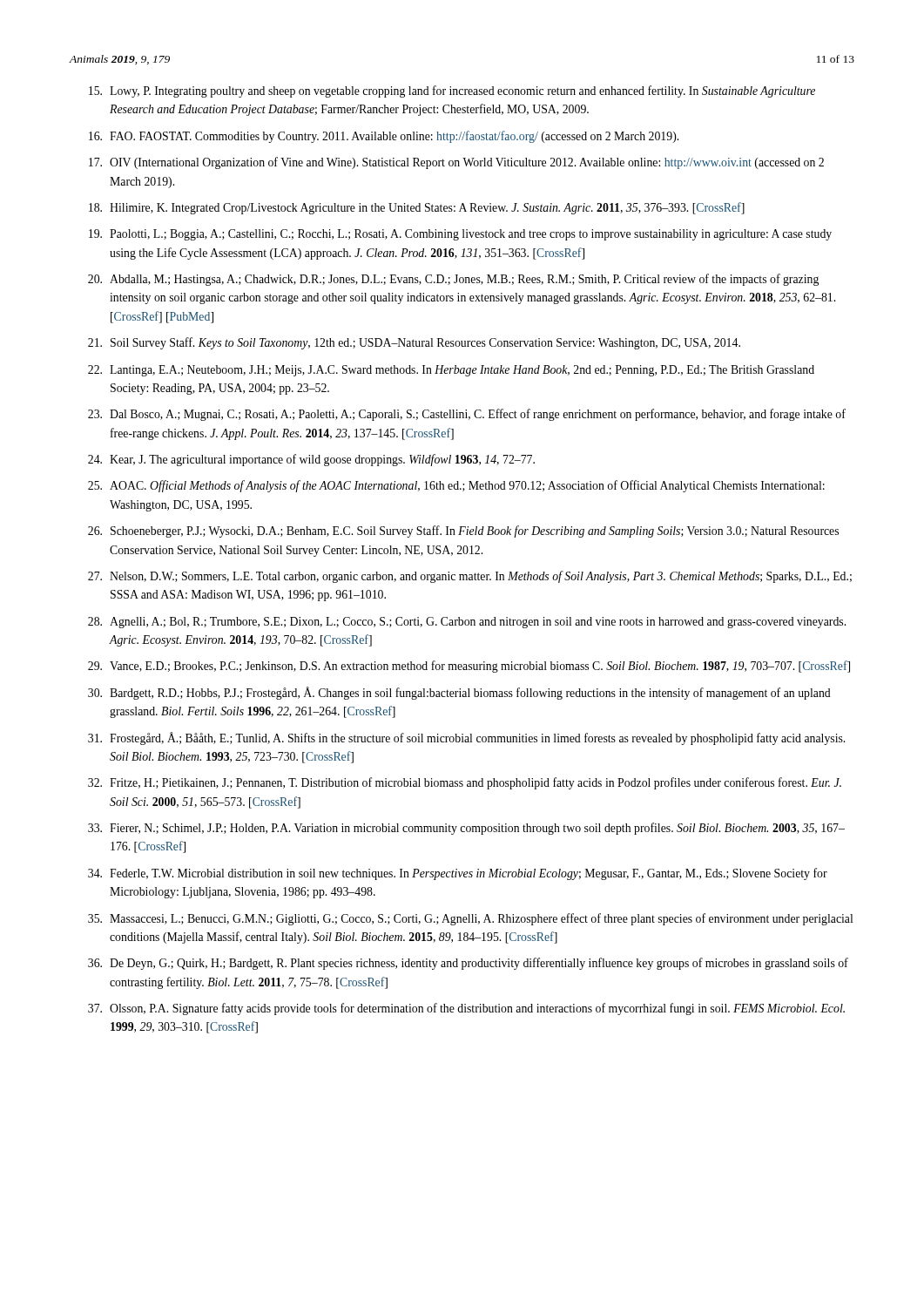
Task: Point to the region starting "34. Federle, T.W. Microbial distribution"
Action: pos(462,883)
